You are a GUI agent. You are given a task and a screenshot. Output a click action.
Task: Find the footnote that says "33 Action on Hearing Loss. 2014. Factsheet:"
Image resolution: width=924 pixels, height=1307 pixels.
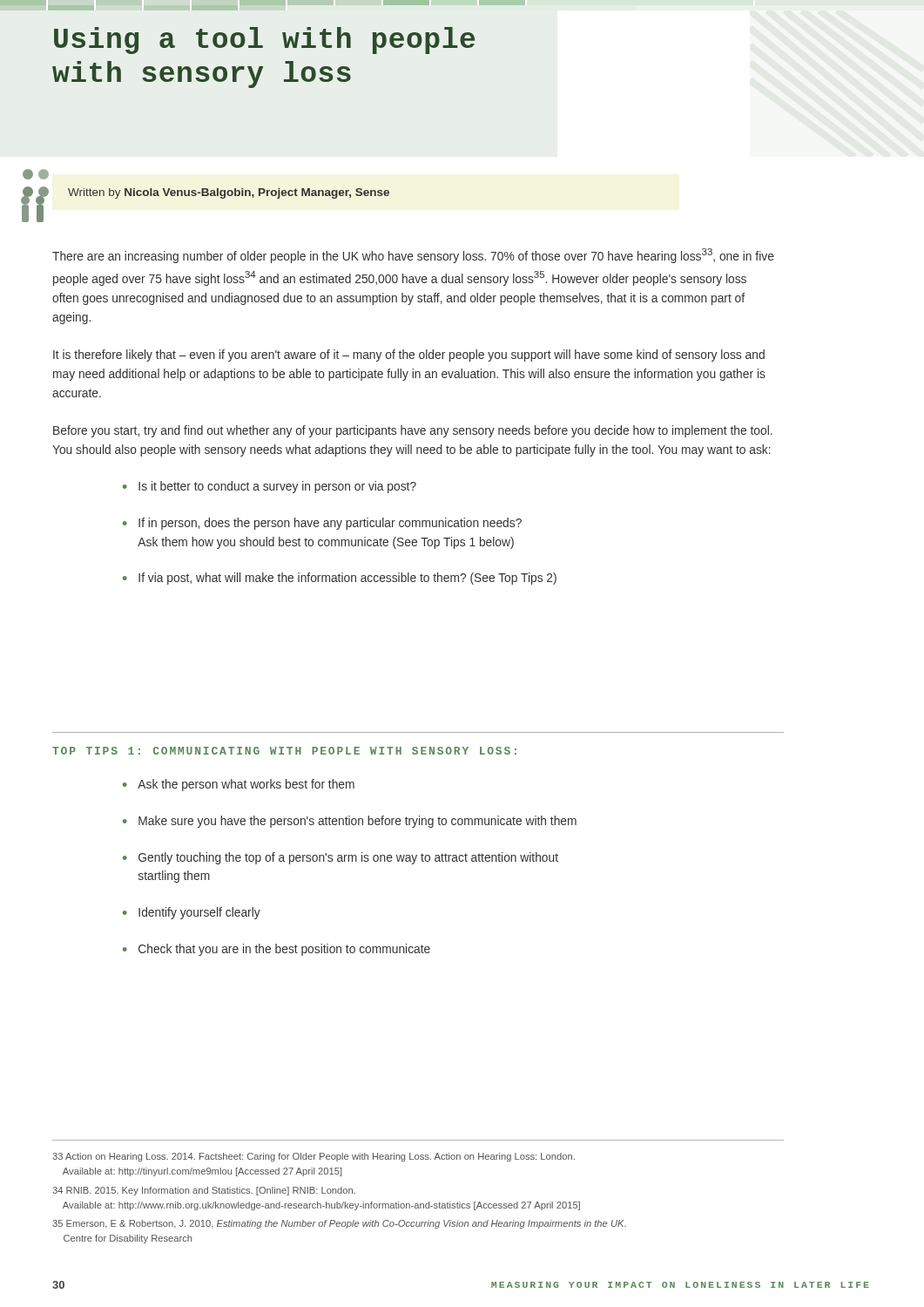tap(314, 1164)
